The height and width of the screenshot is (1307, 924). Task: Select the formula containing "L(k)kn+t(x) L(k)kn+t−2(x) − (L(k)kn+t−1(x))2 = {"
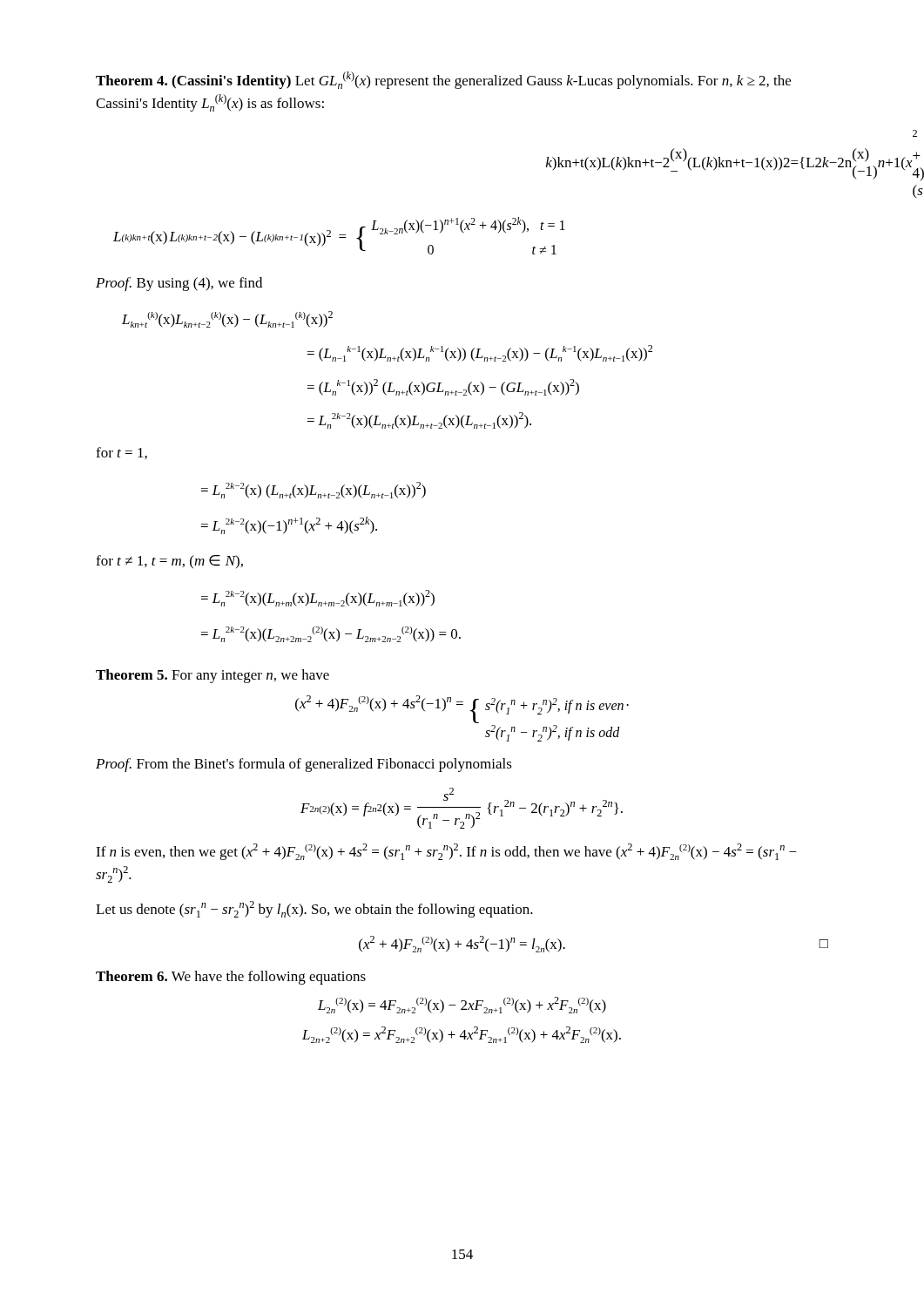pyautogui.click(x=339, y=237)
